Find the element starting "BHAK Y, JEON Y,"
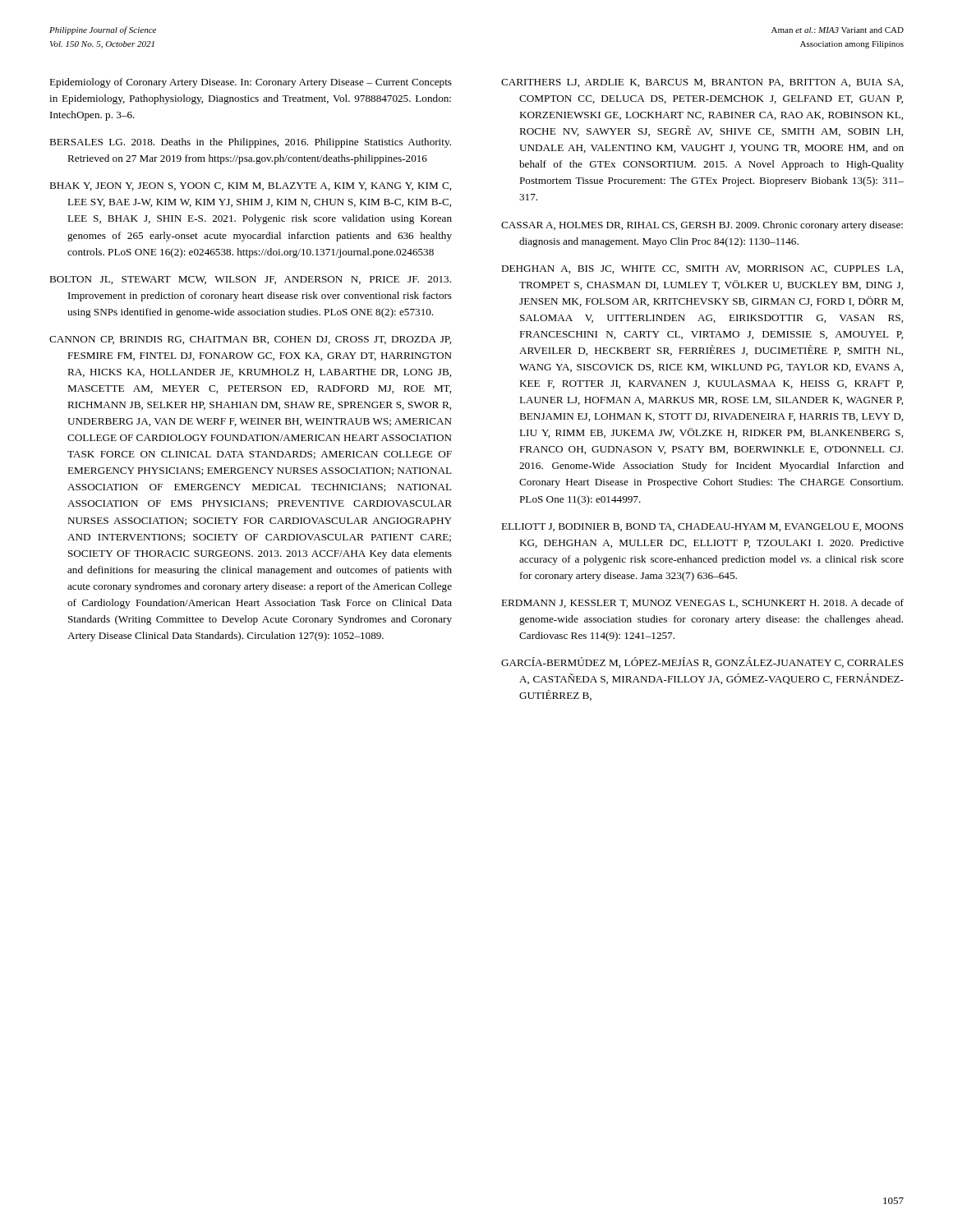Screen dimensions: 1232x953 pyautogui.click(x=251, y=218)
